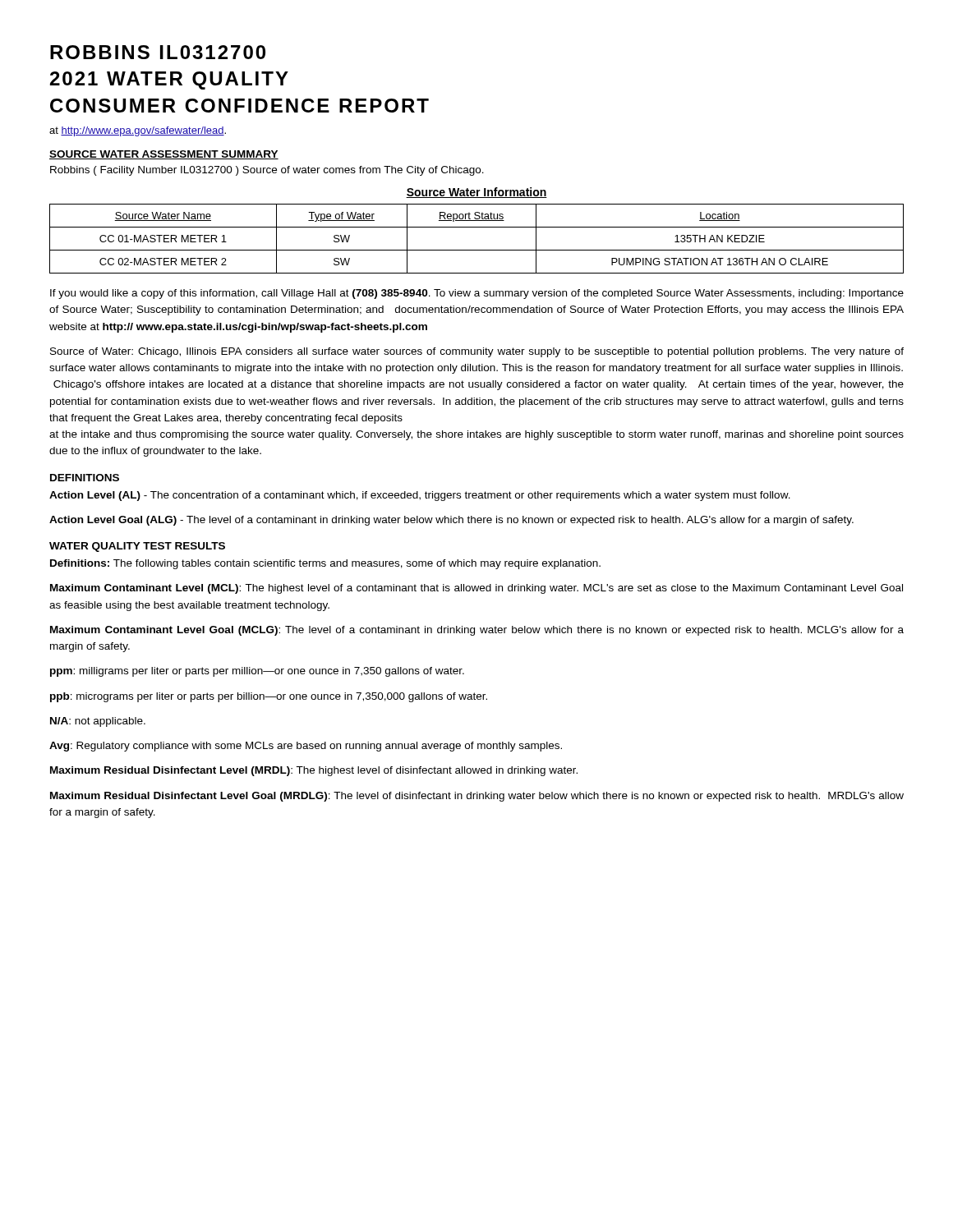Click where it says "at http://www.epa.gov/safewater/lead."
953x1232 pixels.
tap(138, 130)
